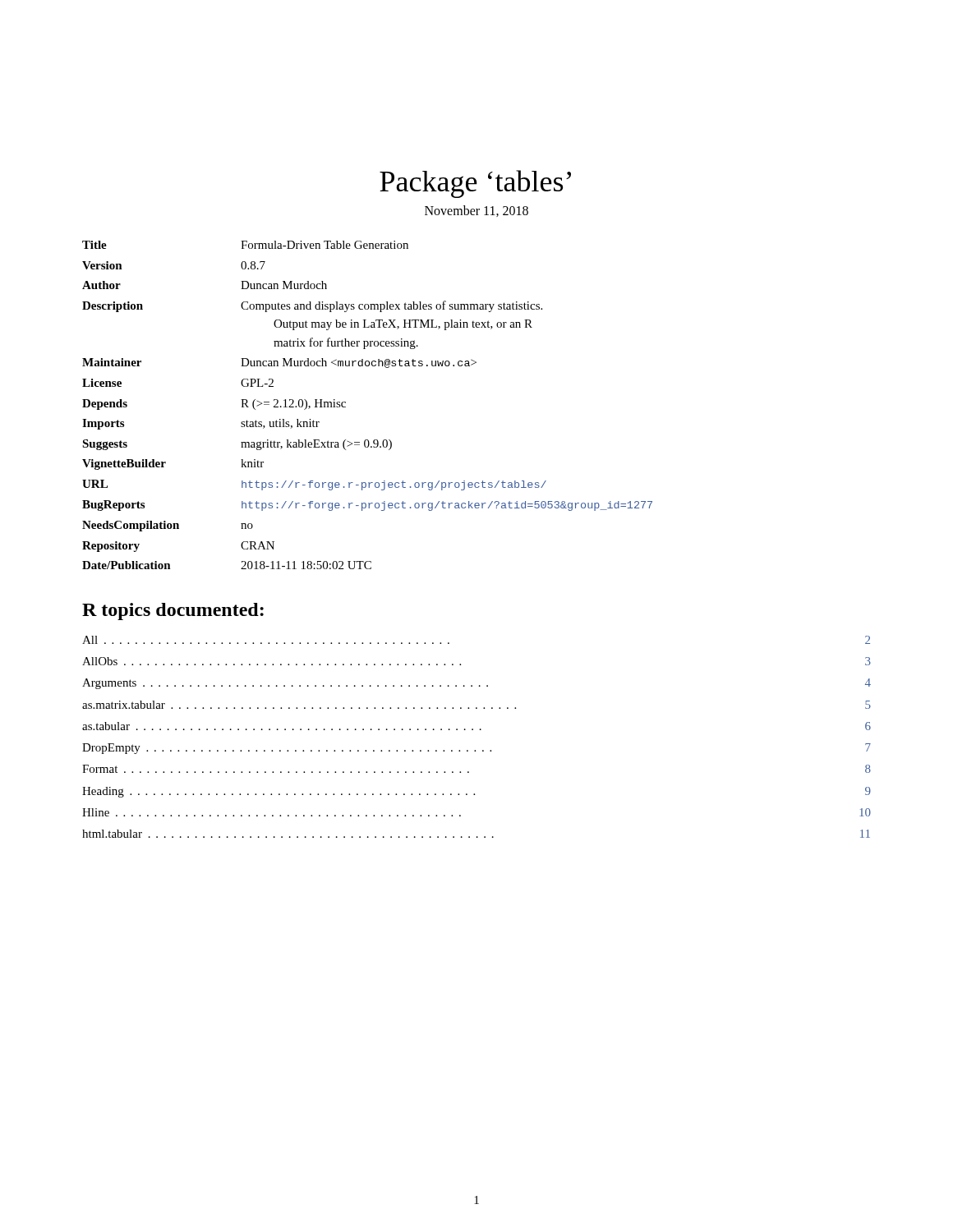This screenshot has width=953, height=1232.
Task: Point to the passage starting "All . ."
Action: [x=89, y=641]
